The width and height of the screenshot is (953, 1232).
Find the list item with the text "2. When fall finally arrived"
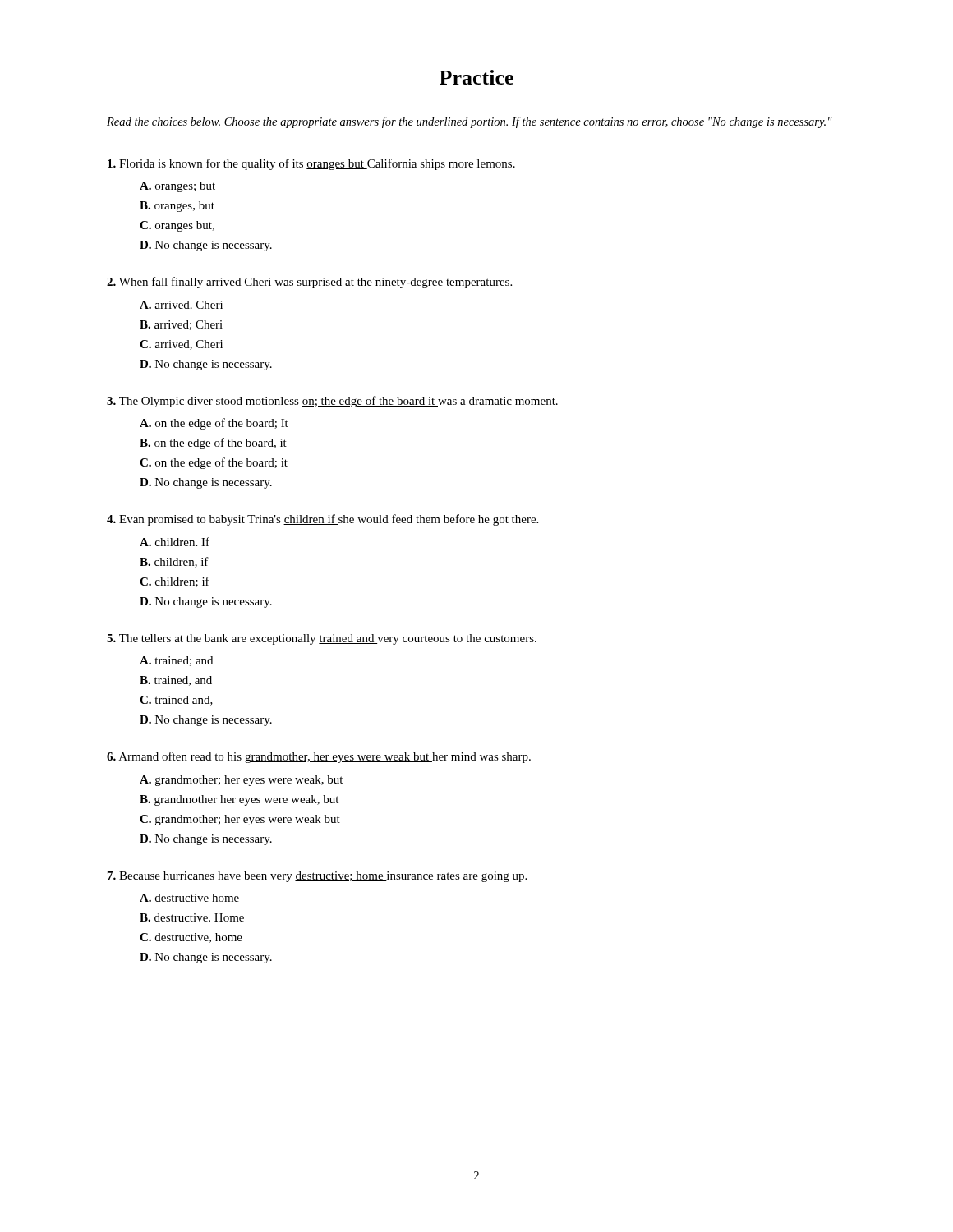click(x=309, y=283)
